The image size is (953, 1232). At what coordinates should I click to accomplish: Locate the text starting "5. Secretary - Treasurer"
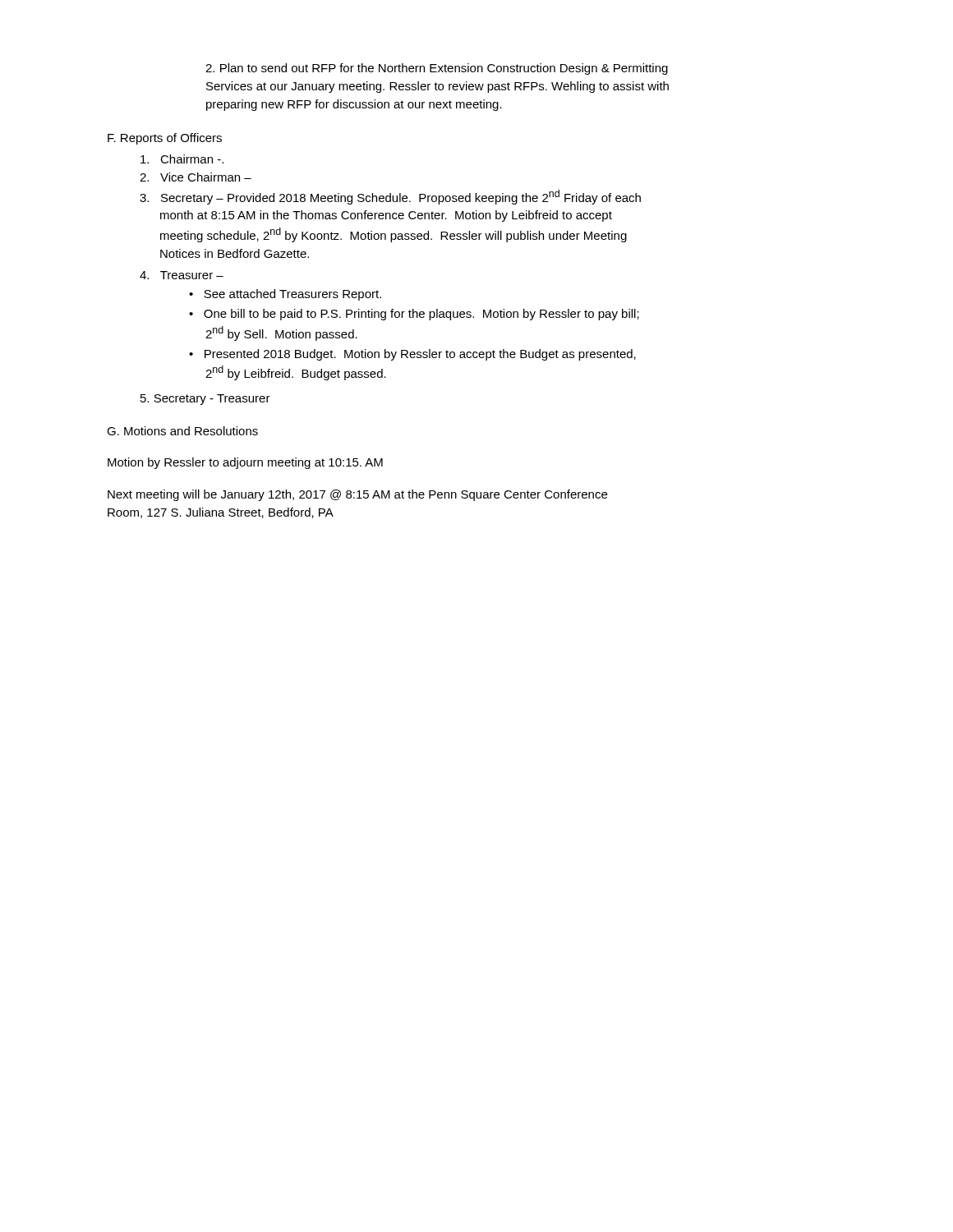point(205,398)
